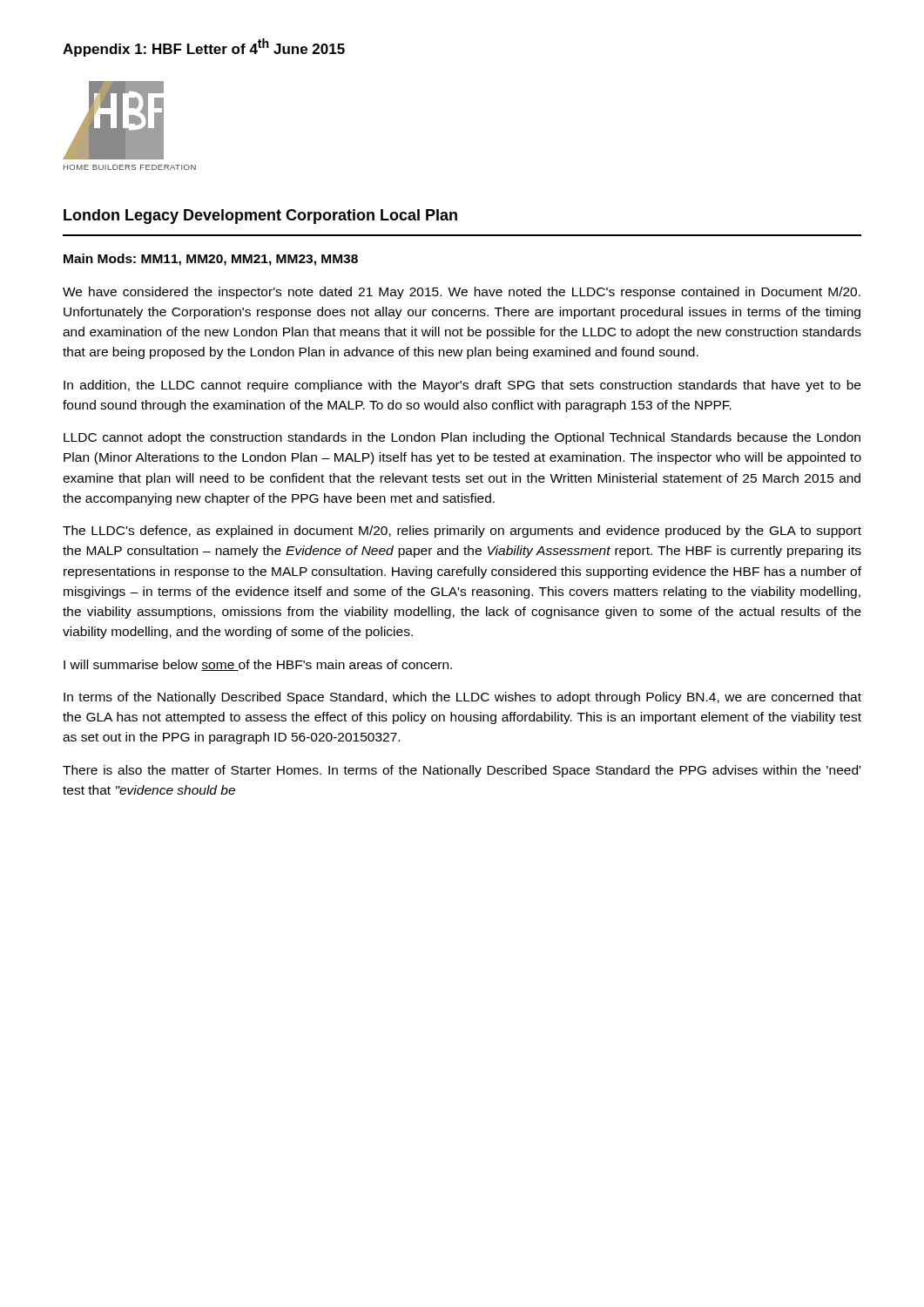
Task: Click on the text block containing "In addition, the"
Action: tap(462, 395)
